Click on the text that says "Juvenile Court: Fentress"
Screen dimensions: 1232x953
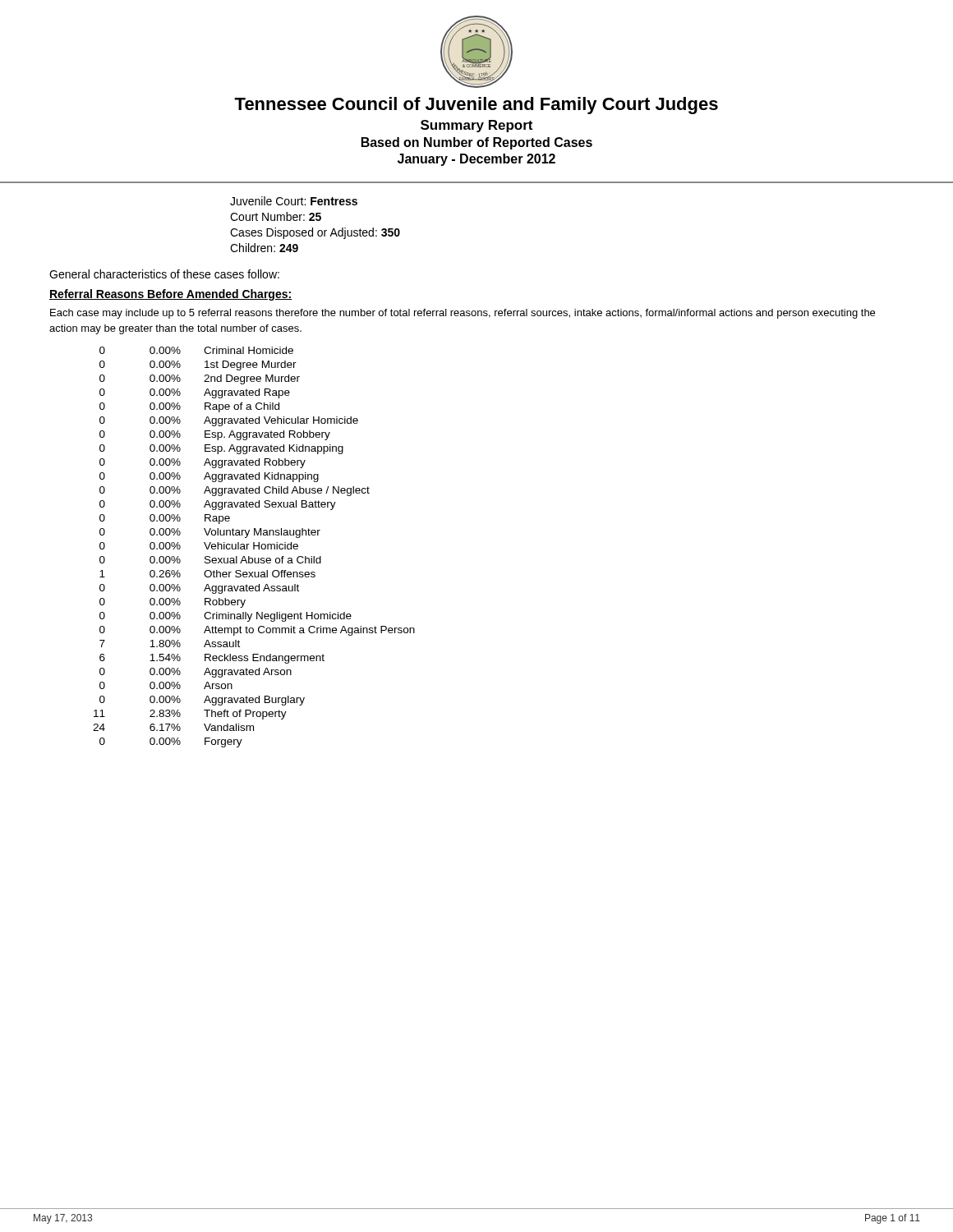pyautogui.click(x=294, y=201)
